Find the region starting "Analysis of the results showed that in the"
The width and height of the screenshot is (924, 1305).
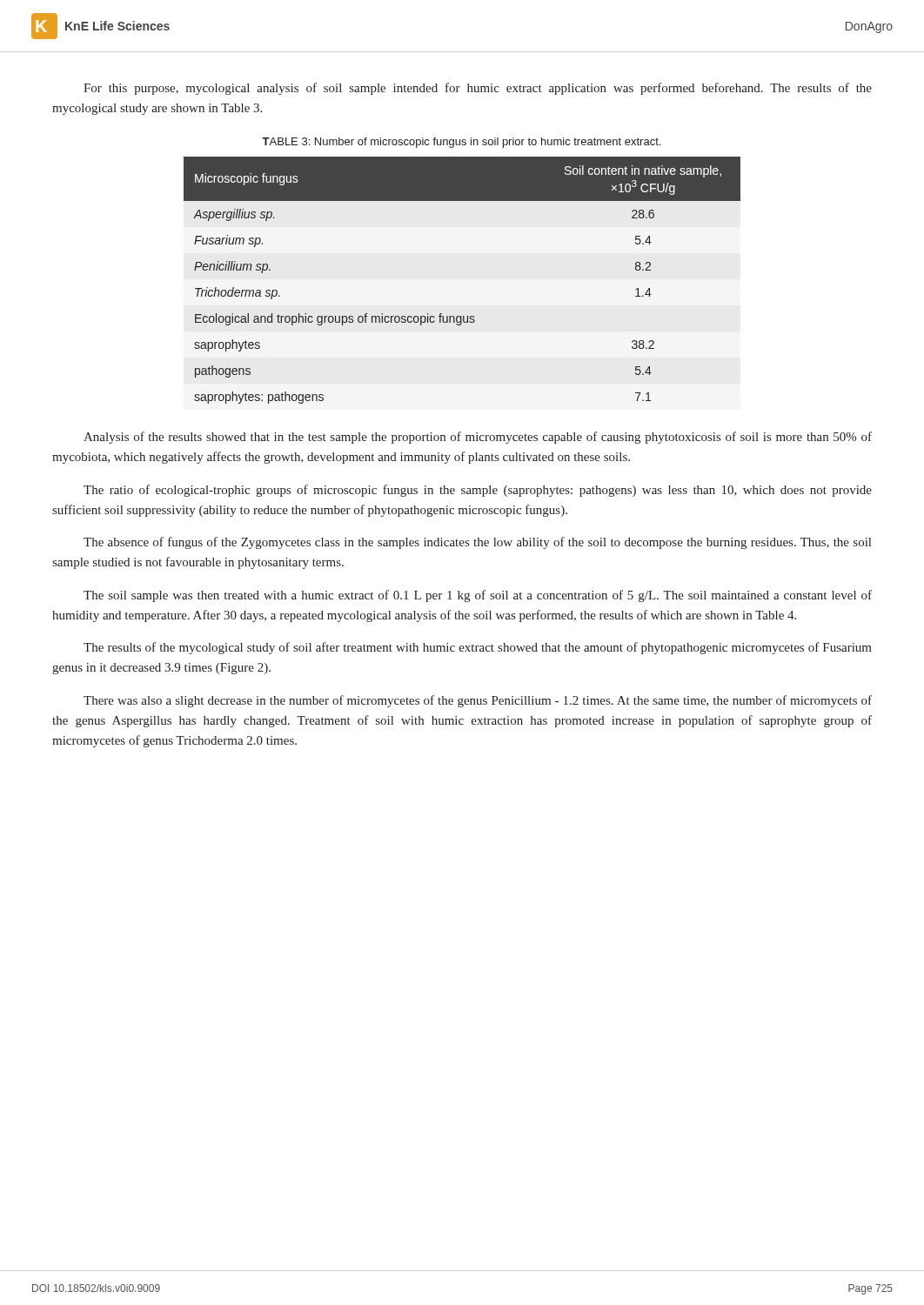click(462, 447)
